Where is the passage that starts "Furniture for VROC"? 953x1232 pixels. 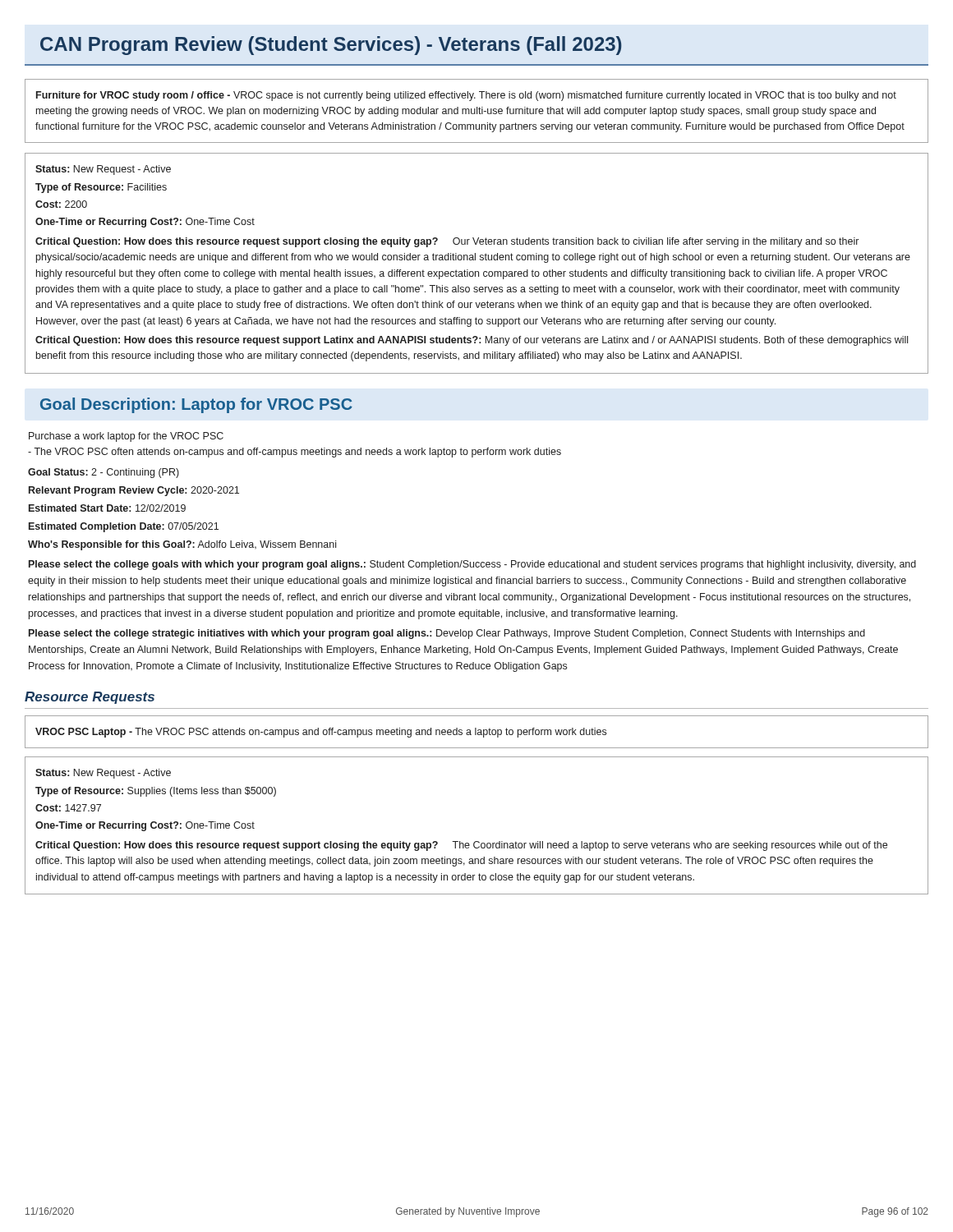(476, 111)
